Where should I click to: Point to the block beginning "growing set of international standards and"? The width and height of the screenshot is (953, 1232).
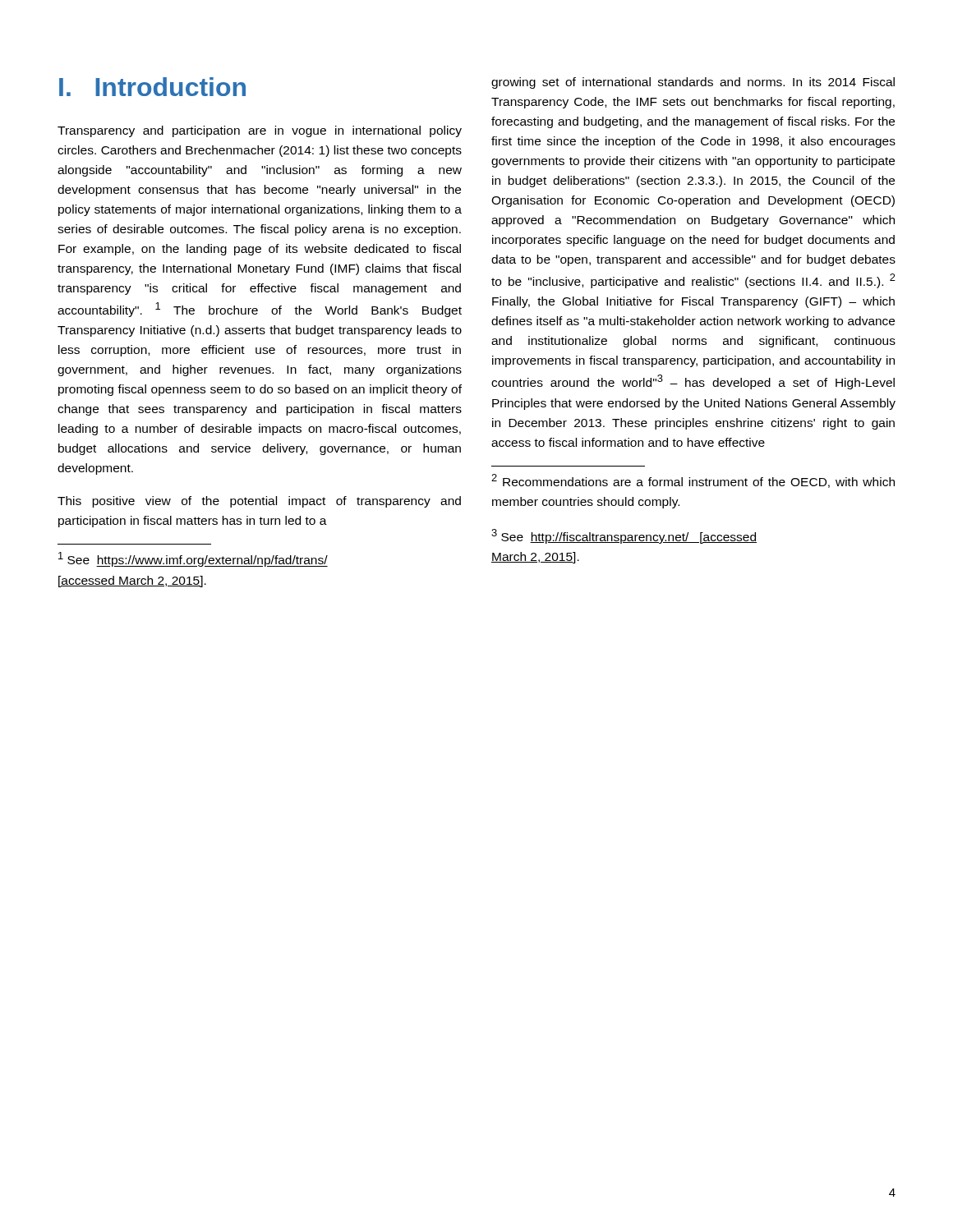click(693, 262)
